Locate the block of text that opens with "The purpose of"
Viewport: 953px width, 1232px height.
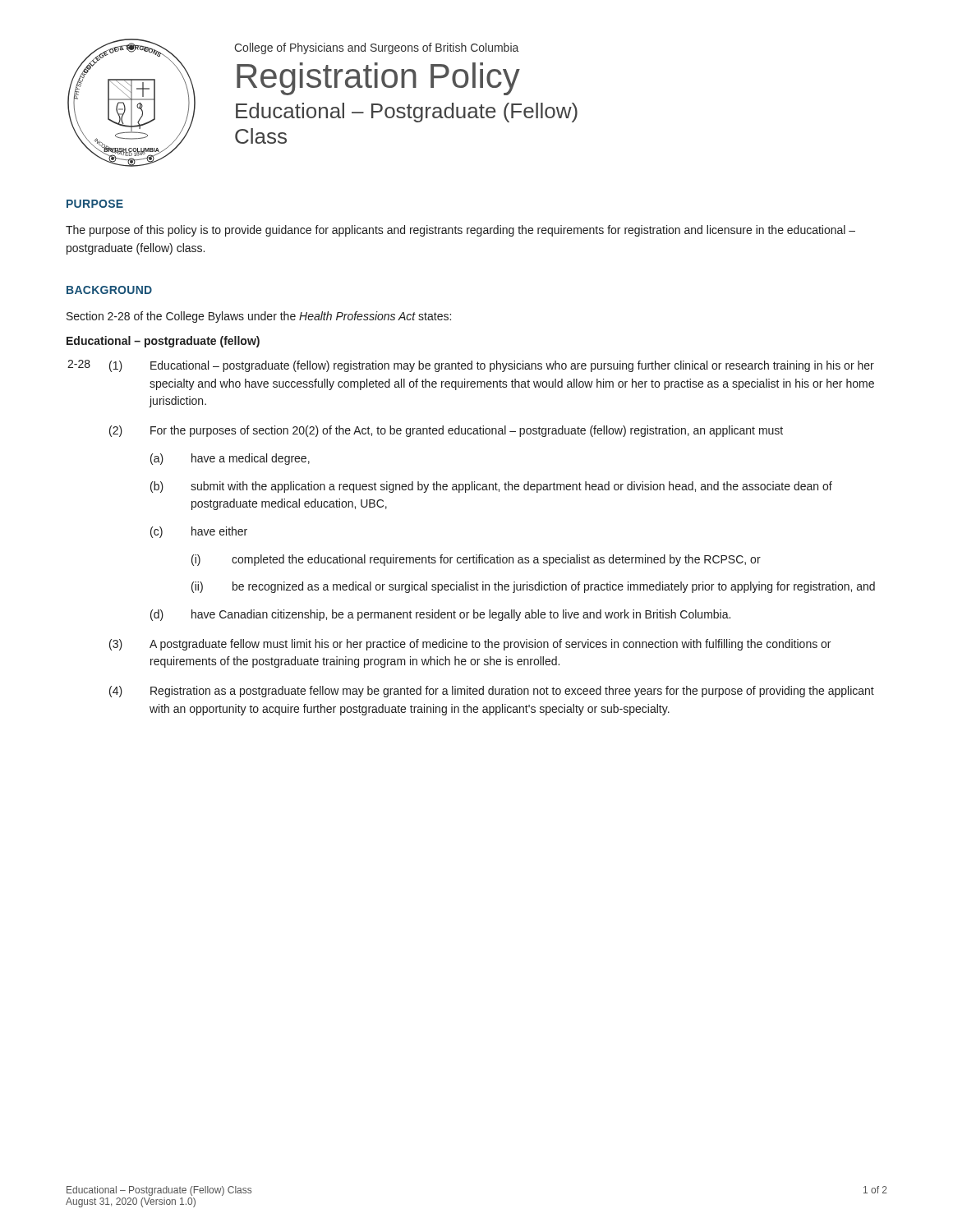point(476,240)
